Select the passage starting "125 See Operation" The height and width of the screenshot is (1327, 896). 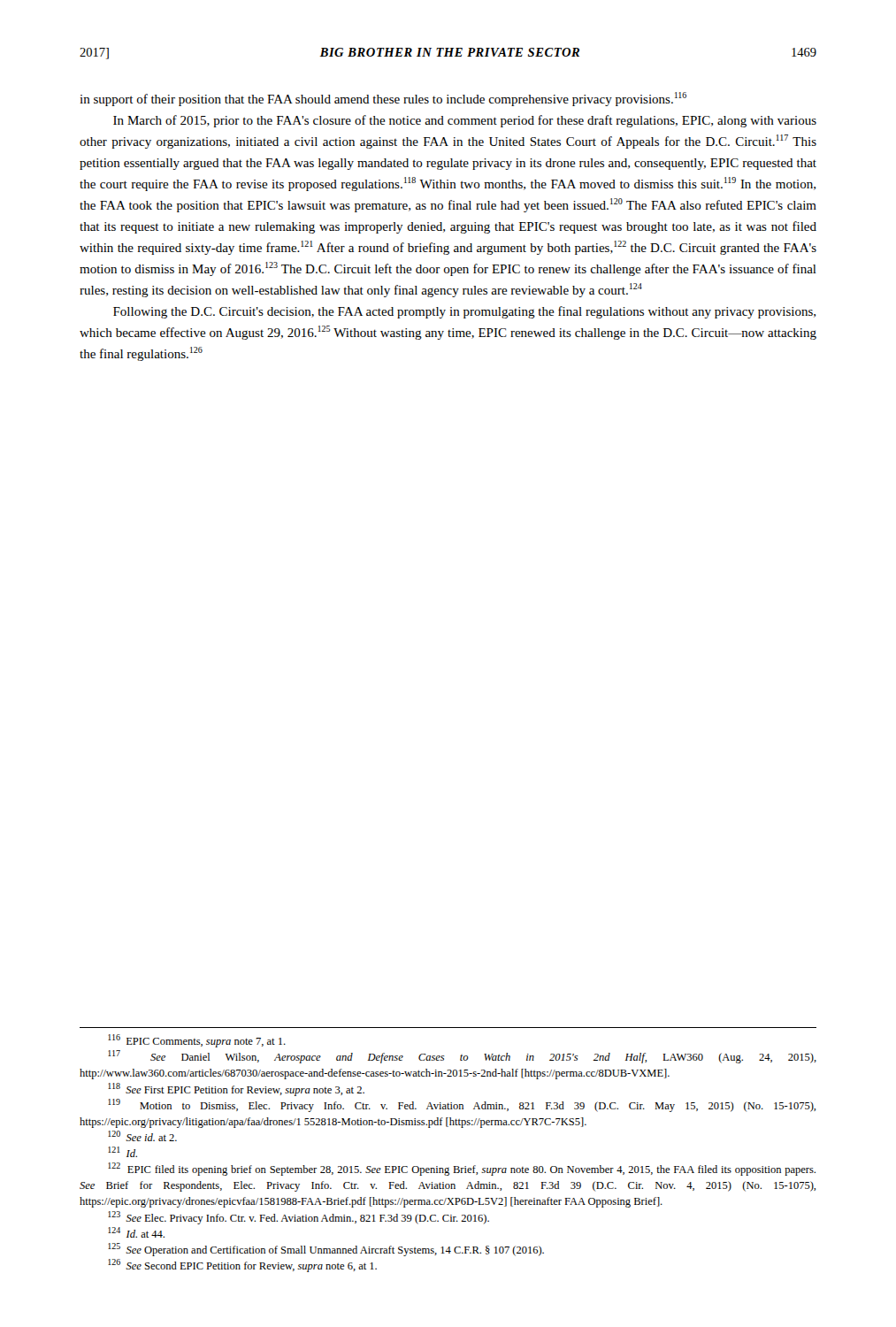326,1249
